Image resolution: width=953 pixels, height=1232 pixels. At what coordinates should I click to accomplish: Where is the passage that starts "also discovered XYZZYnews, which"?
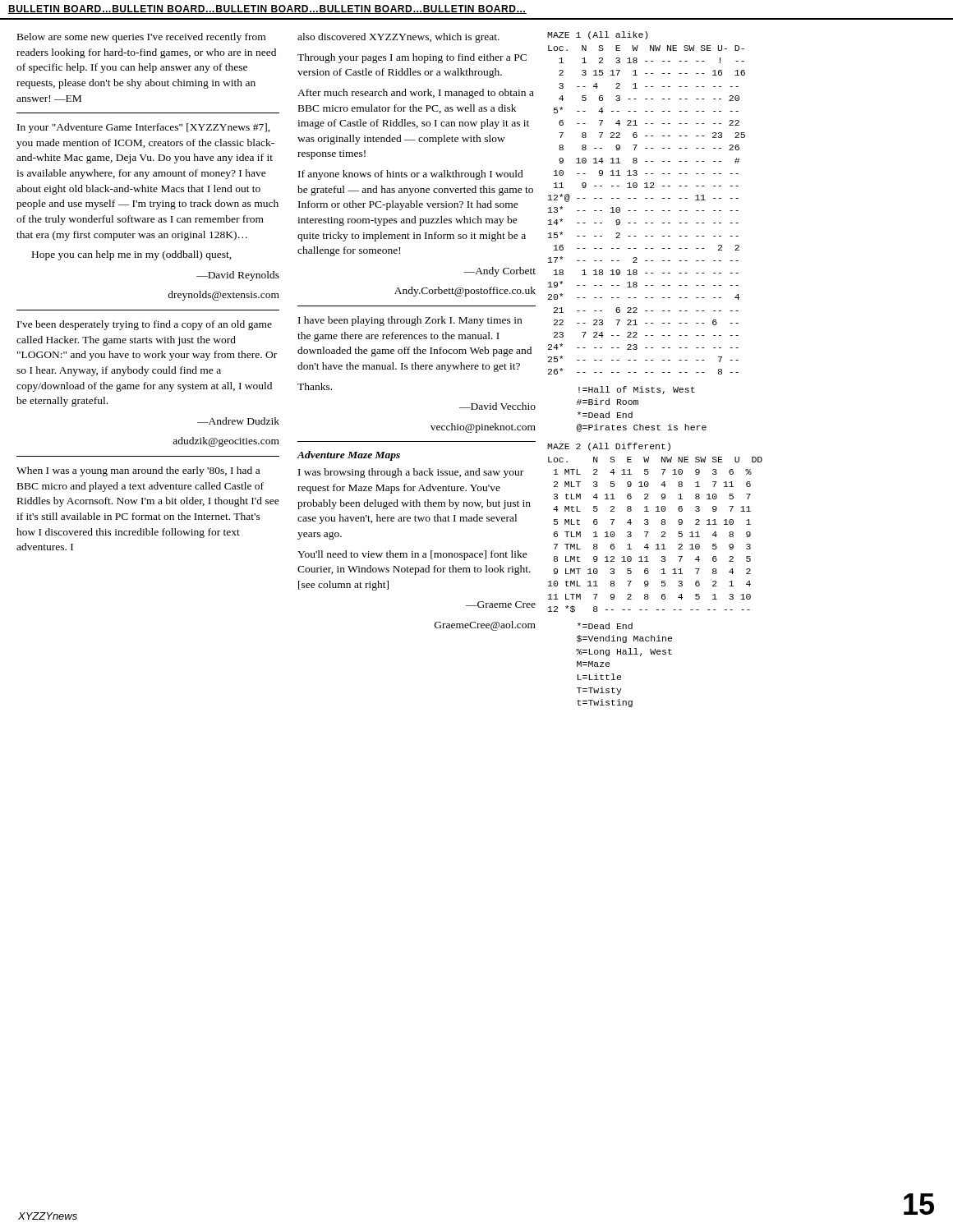click(417, 164)
